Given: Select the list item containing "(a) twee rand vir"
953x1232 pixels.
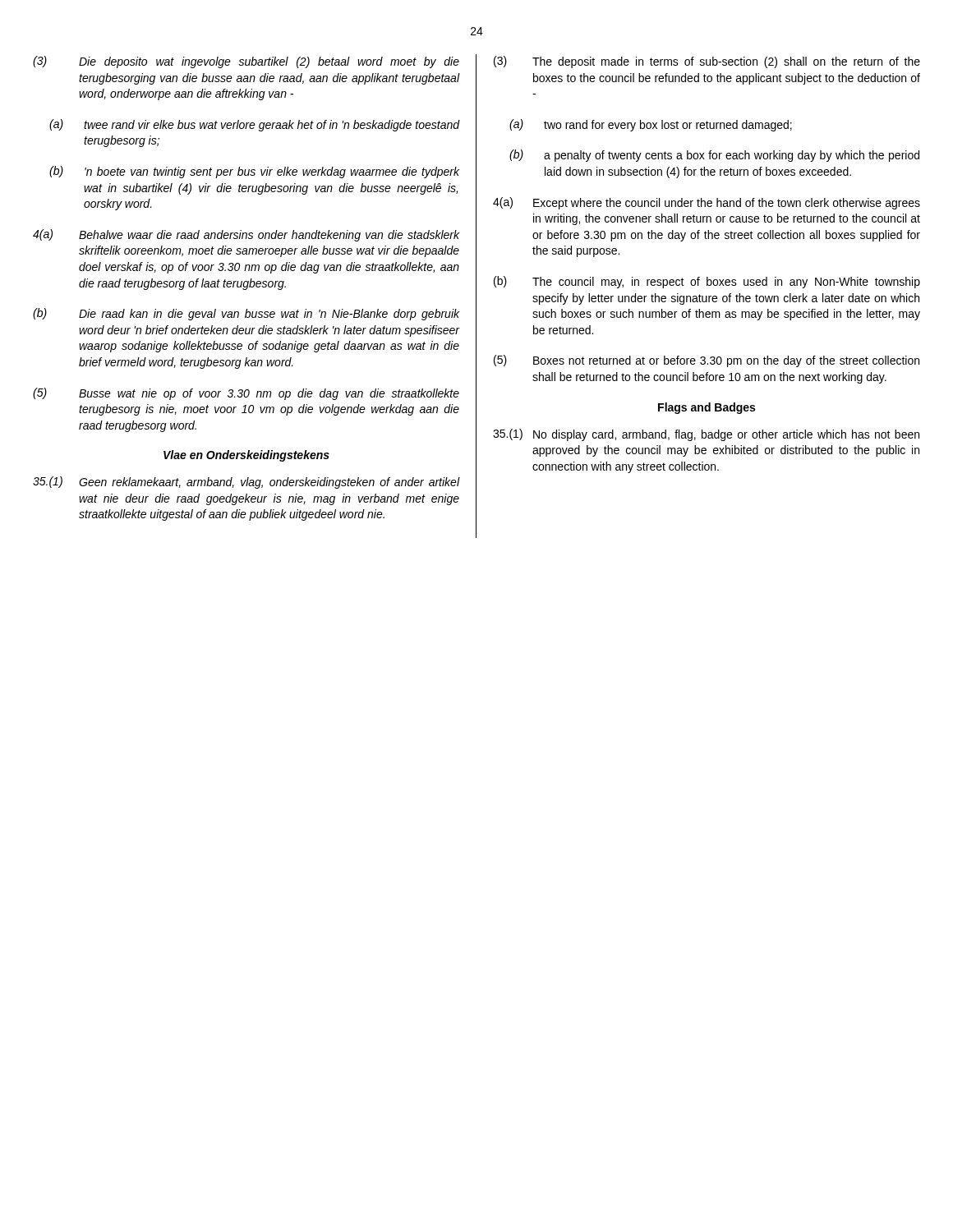Looking at the screenshot, I should tap(254, 133).
